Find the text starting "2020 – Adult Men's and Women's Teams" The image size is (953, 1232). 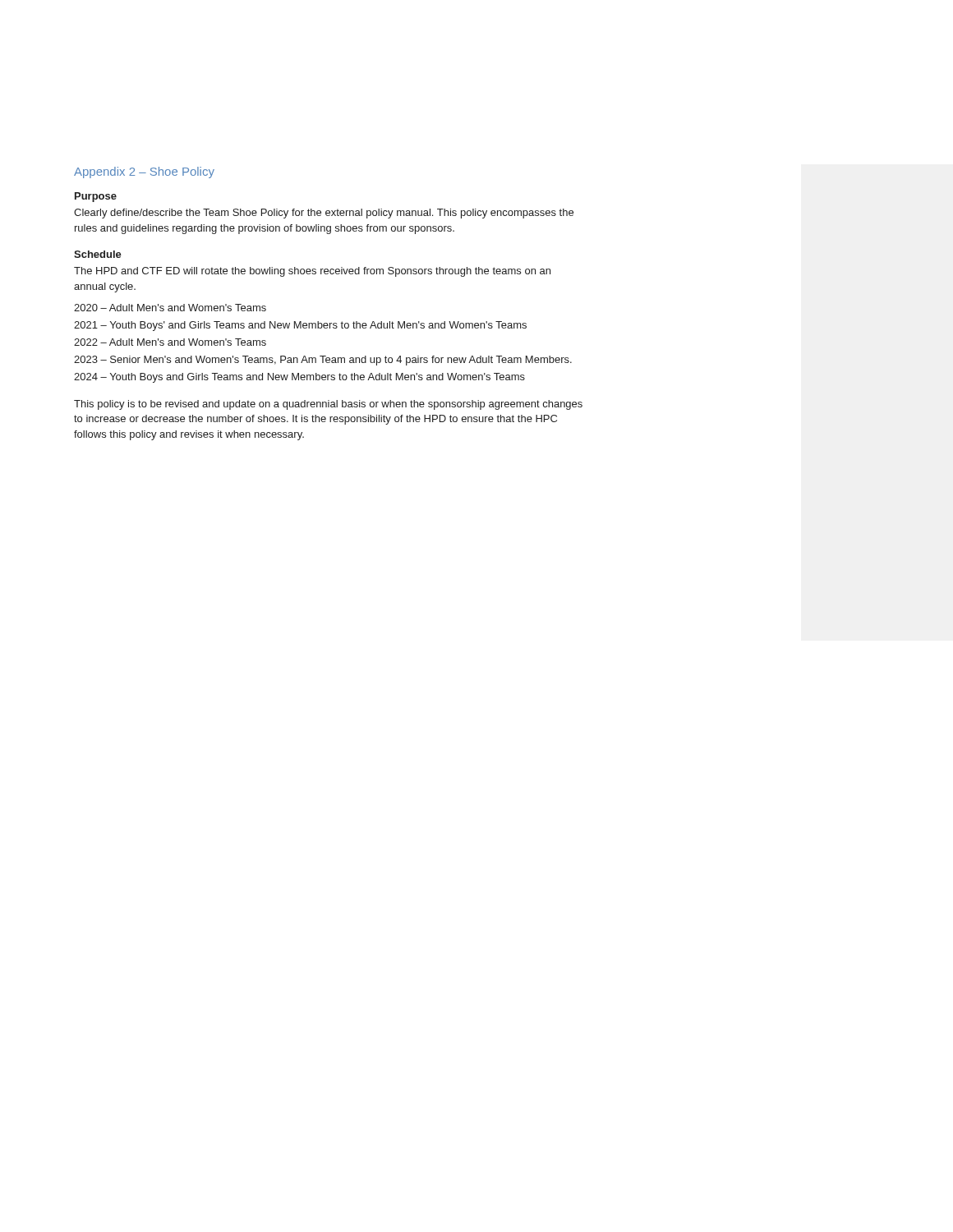(x=170, y=308)
